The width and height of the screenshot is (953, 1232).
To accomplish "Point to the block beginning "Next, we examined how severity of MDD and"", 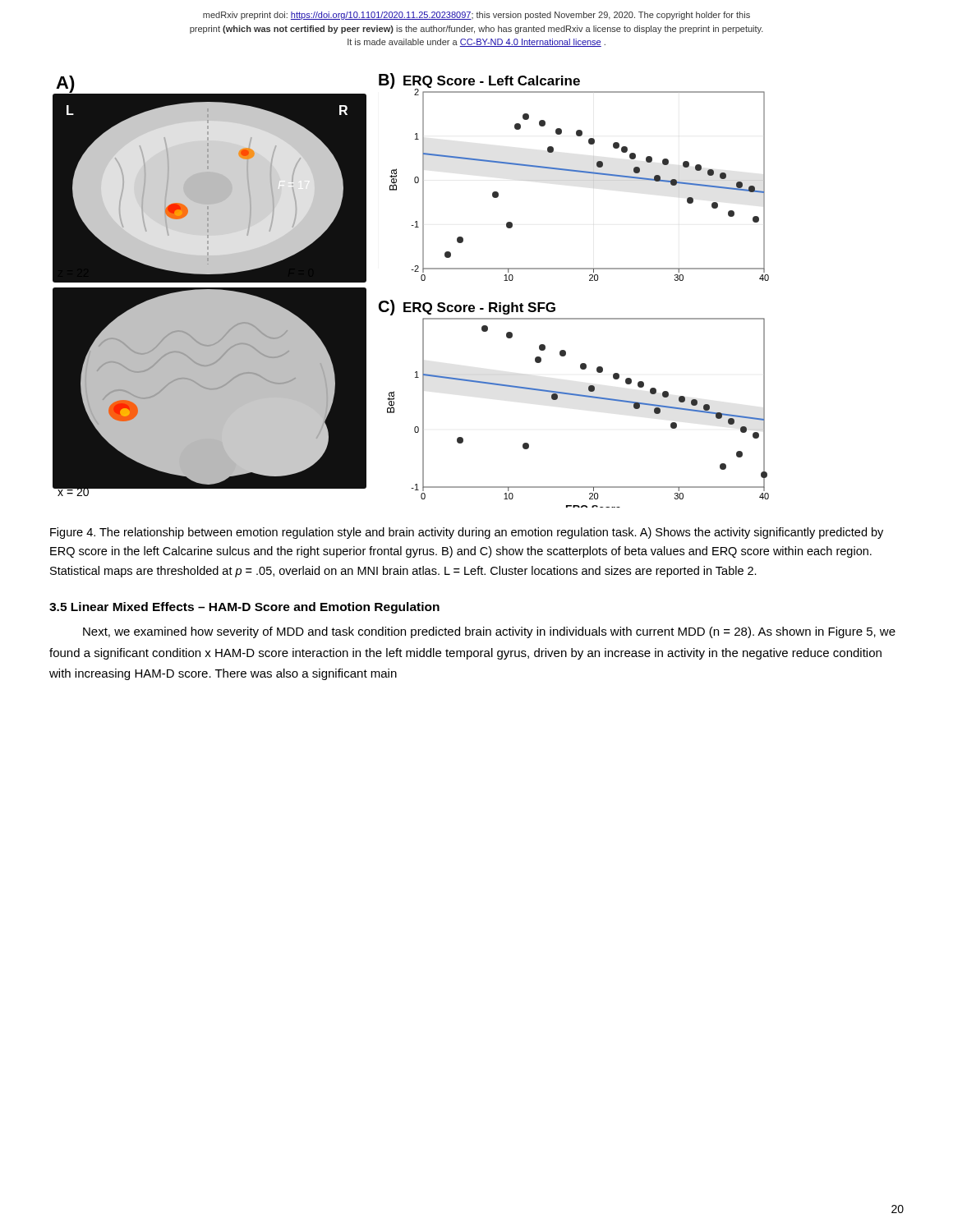I will (x=472, y=652).
